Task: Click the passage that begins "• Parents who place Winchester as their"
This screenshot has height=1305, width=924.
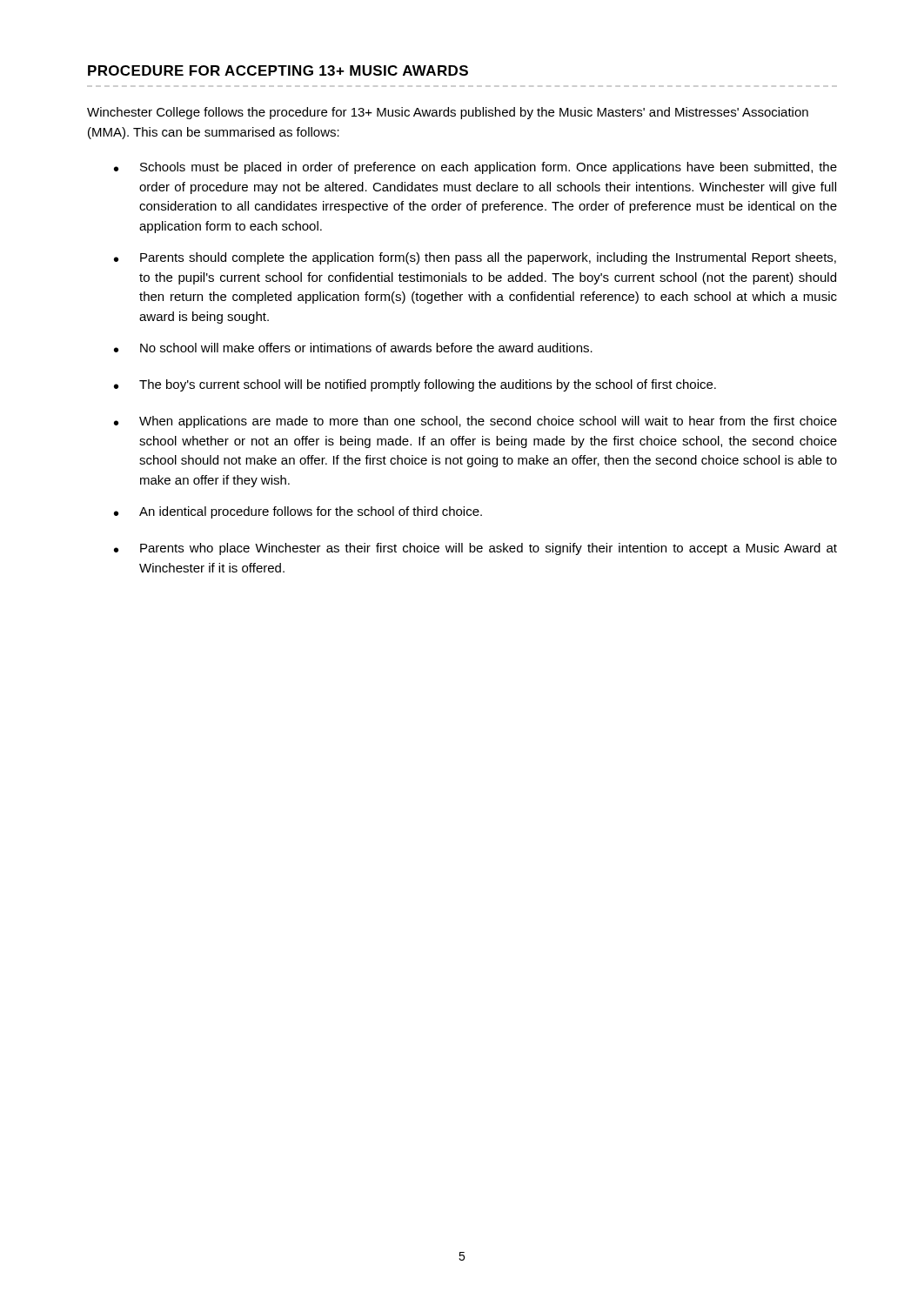Action: click(475, 558)
